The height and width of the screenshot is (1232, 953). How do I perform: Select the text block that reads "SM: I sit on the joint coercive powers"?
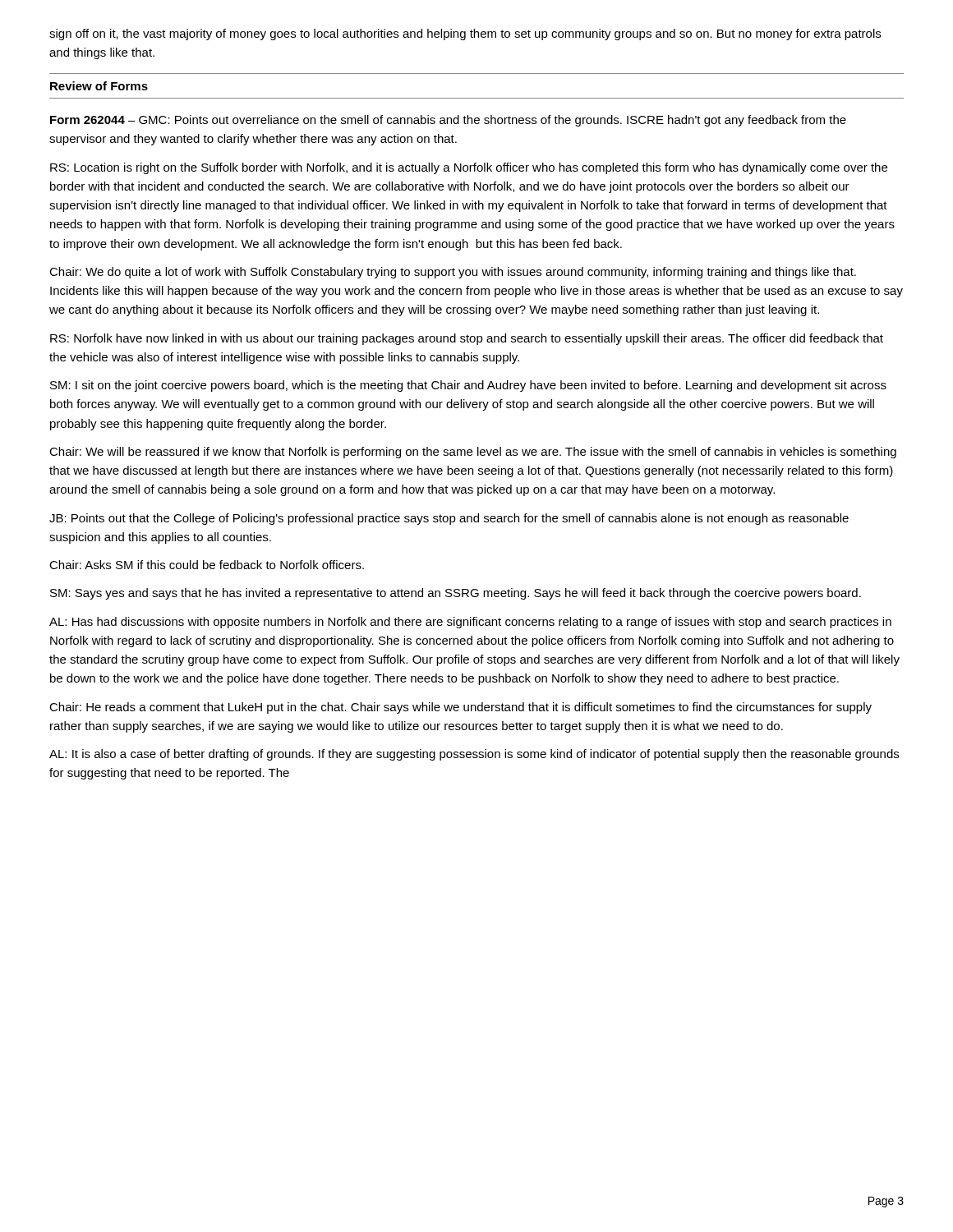pyautogui.click(x=468, y=404)
